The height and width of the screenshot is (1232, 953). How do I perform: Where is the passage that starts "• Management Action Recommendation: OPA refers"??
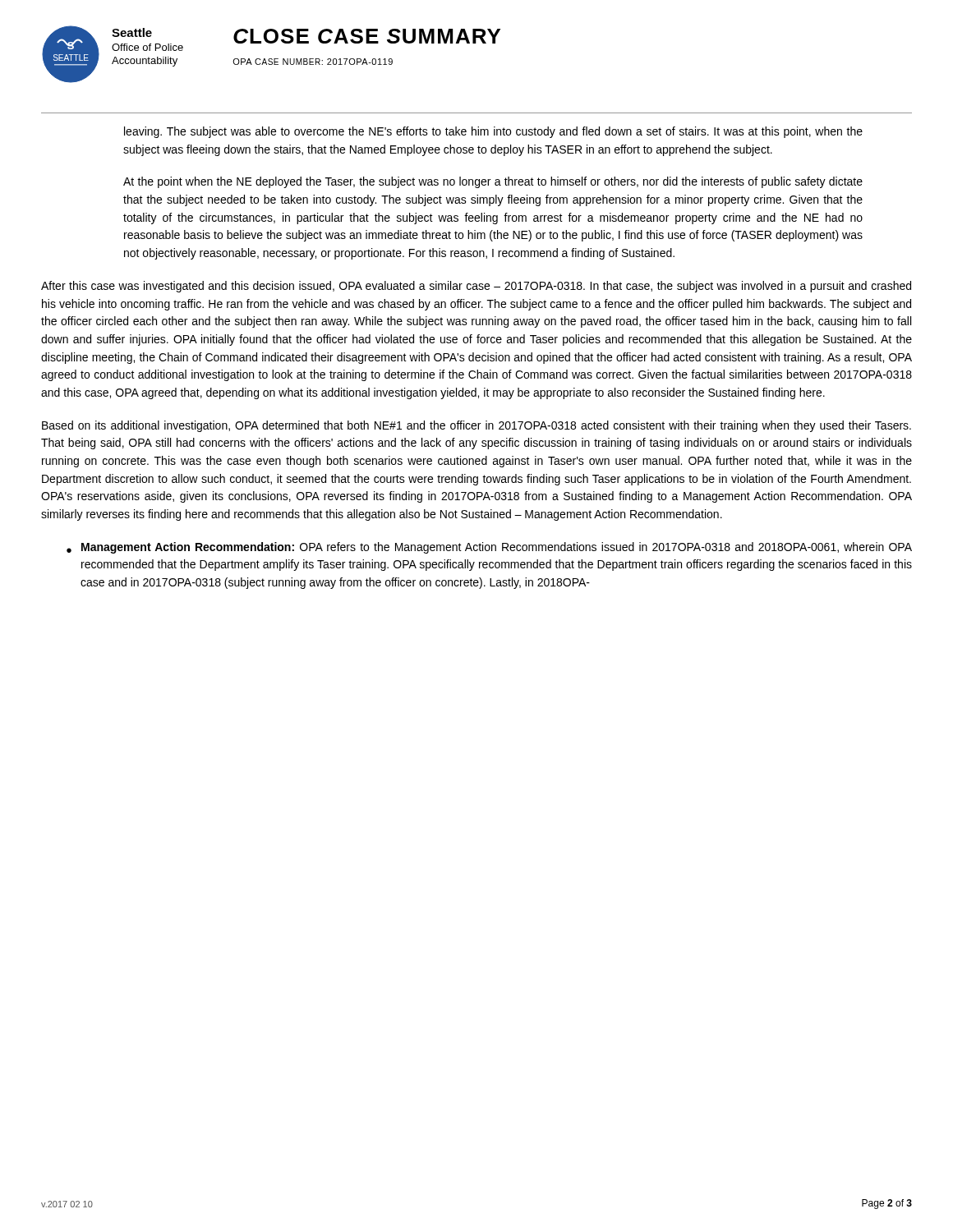pyautogui.click(x=485, y=565)
